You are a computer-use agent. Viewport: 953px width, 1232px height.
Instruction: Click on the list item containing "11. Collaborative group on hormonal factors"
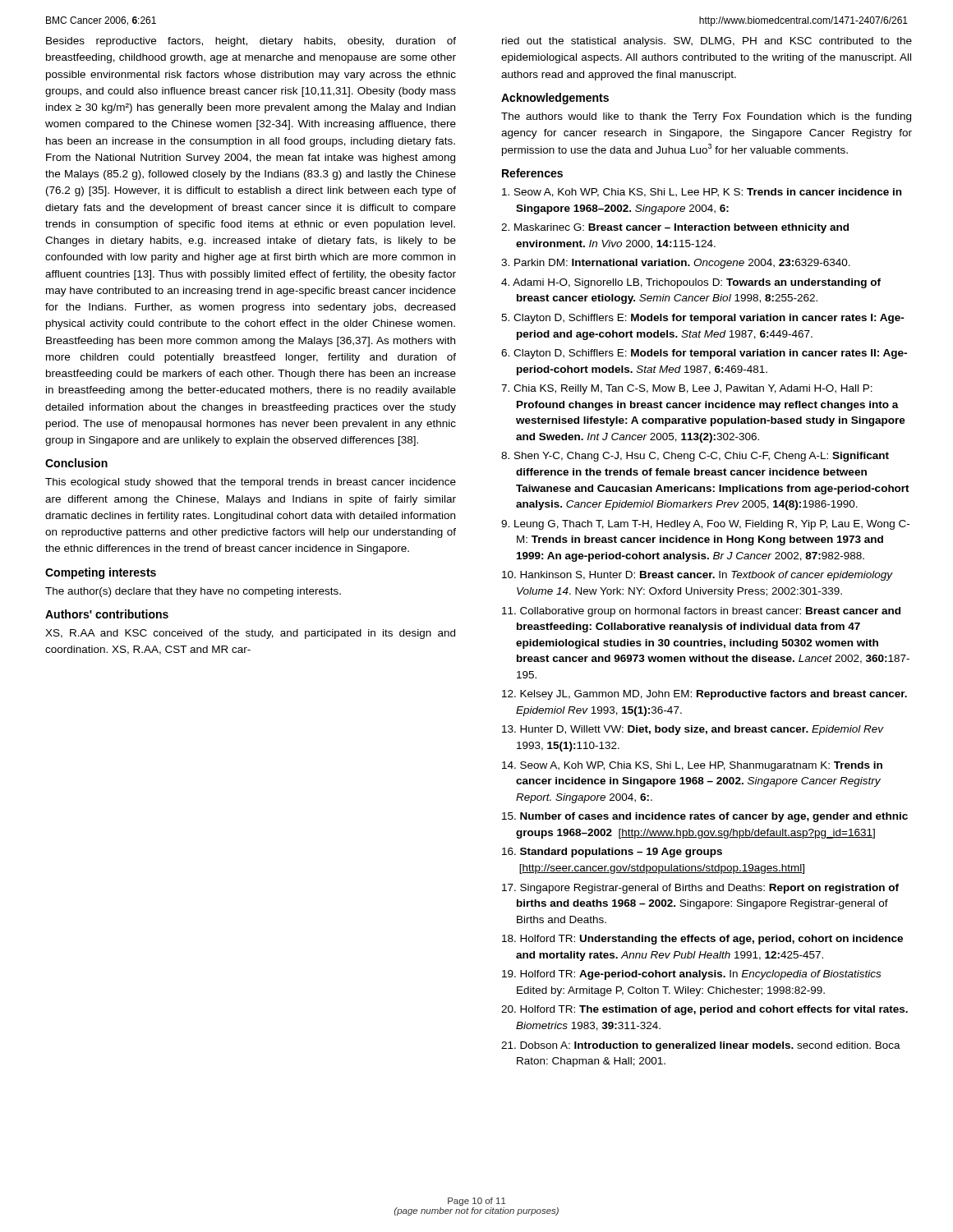point(706,642)
